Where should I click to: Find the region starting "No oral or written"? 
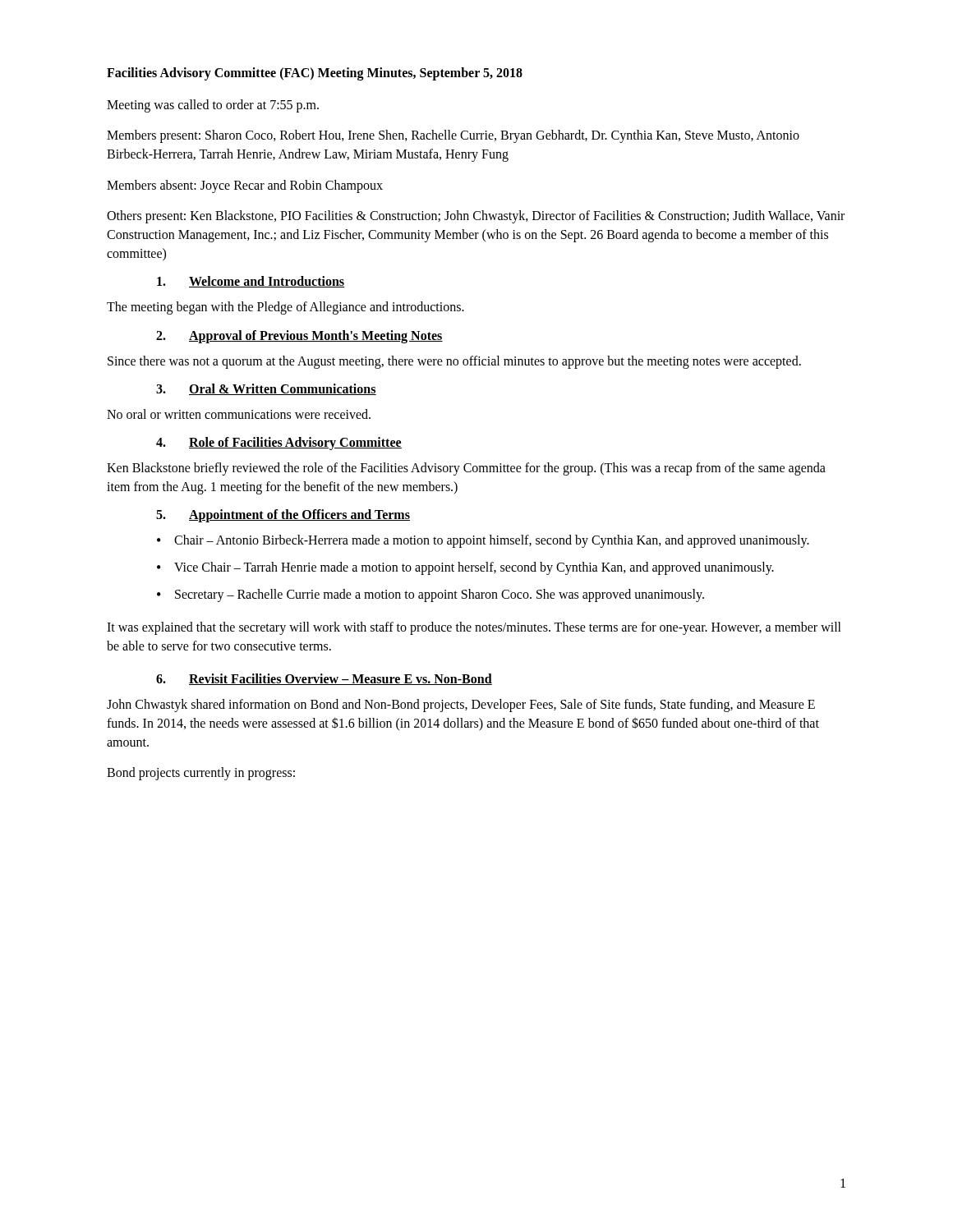[239, 414]
